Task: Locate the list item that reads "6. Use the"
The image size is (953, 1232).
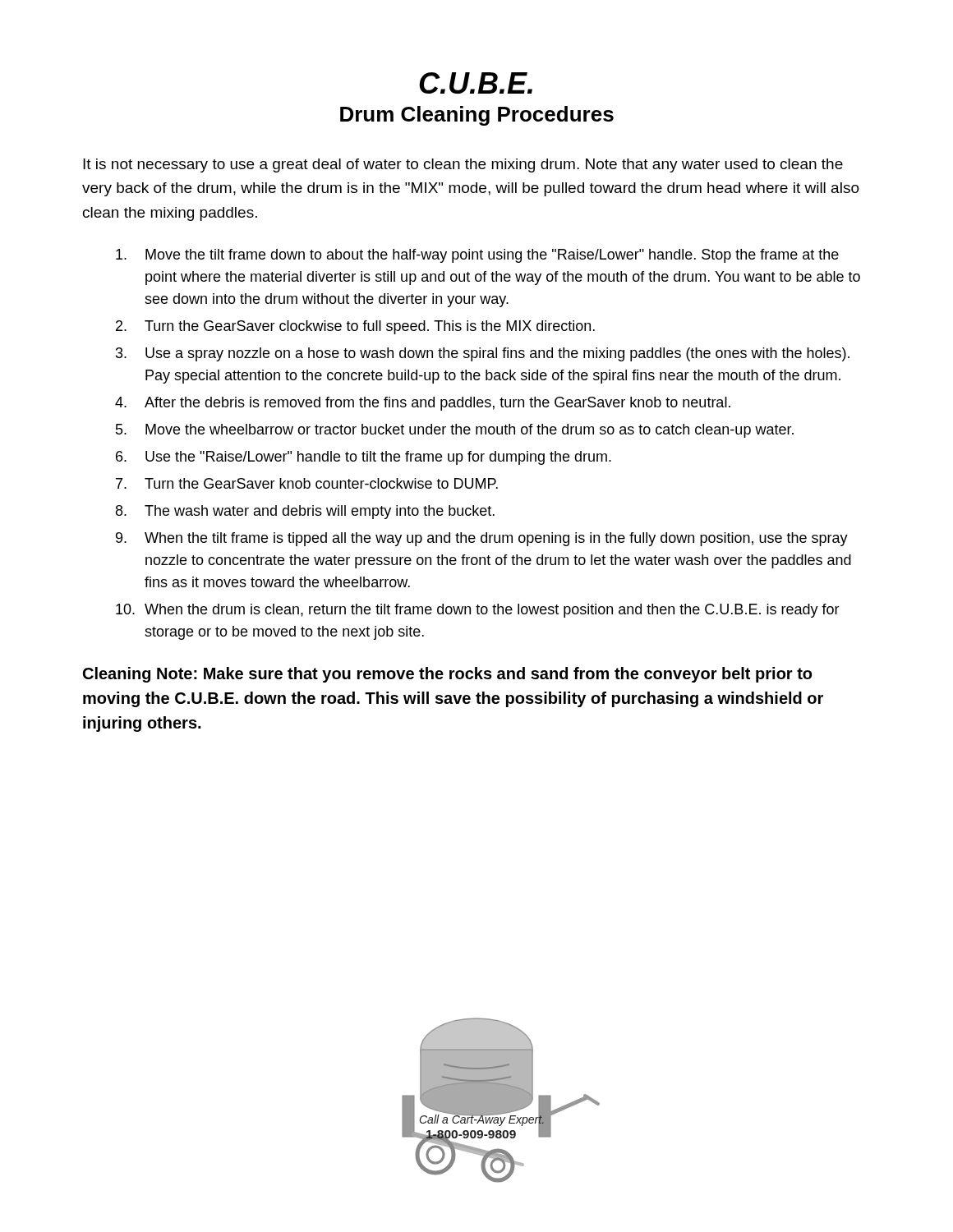Action: (493, 457)
